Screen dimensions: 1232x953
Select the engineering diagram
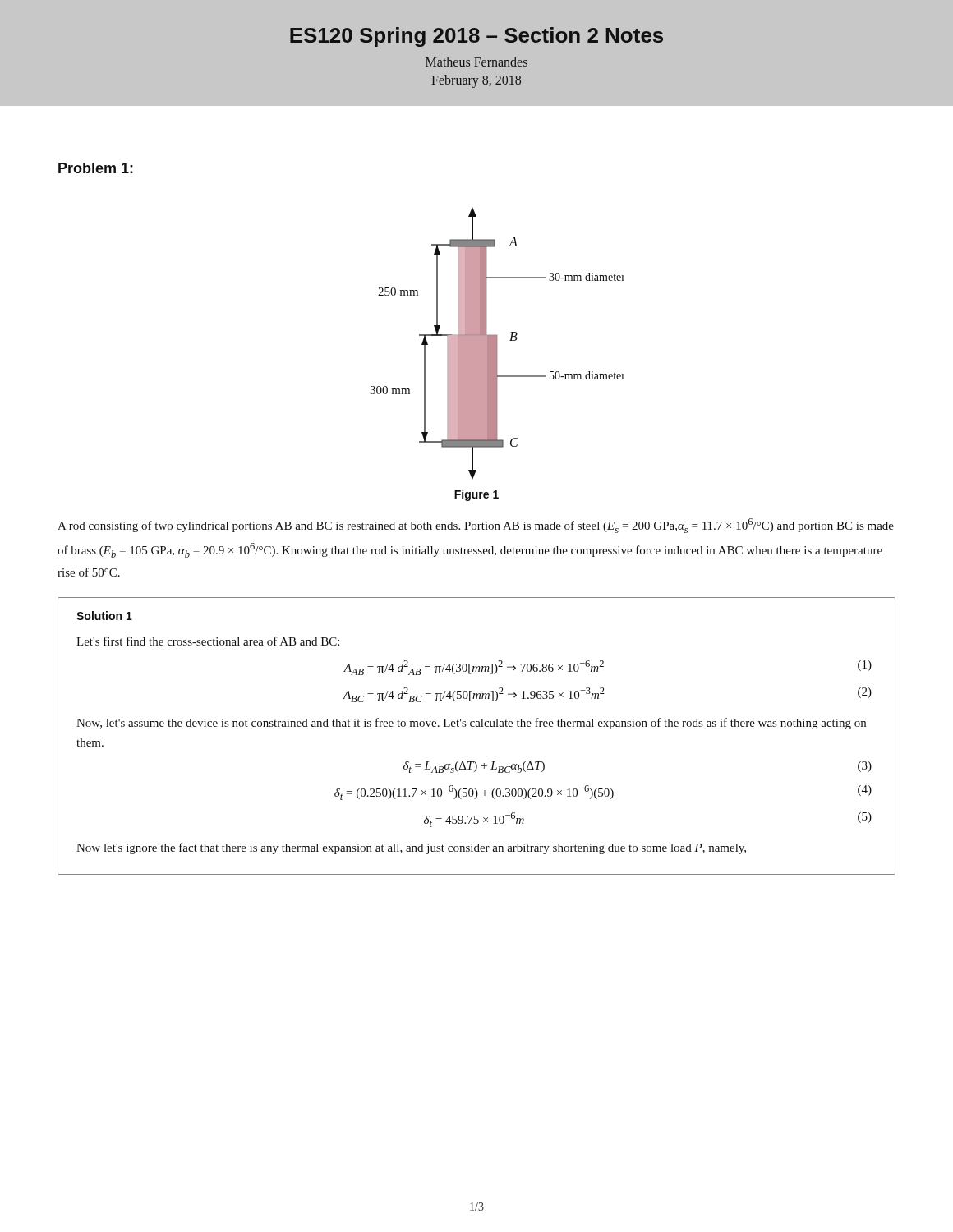click(476, 345)
